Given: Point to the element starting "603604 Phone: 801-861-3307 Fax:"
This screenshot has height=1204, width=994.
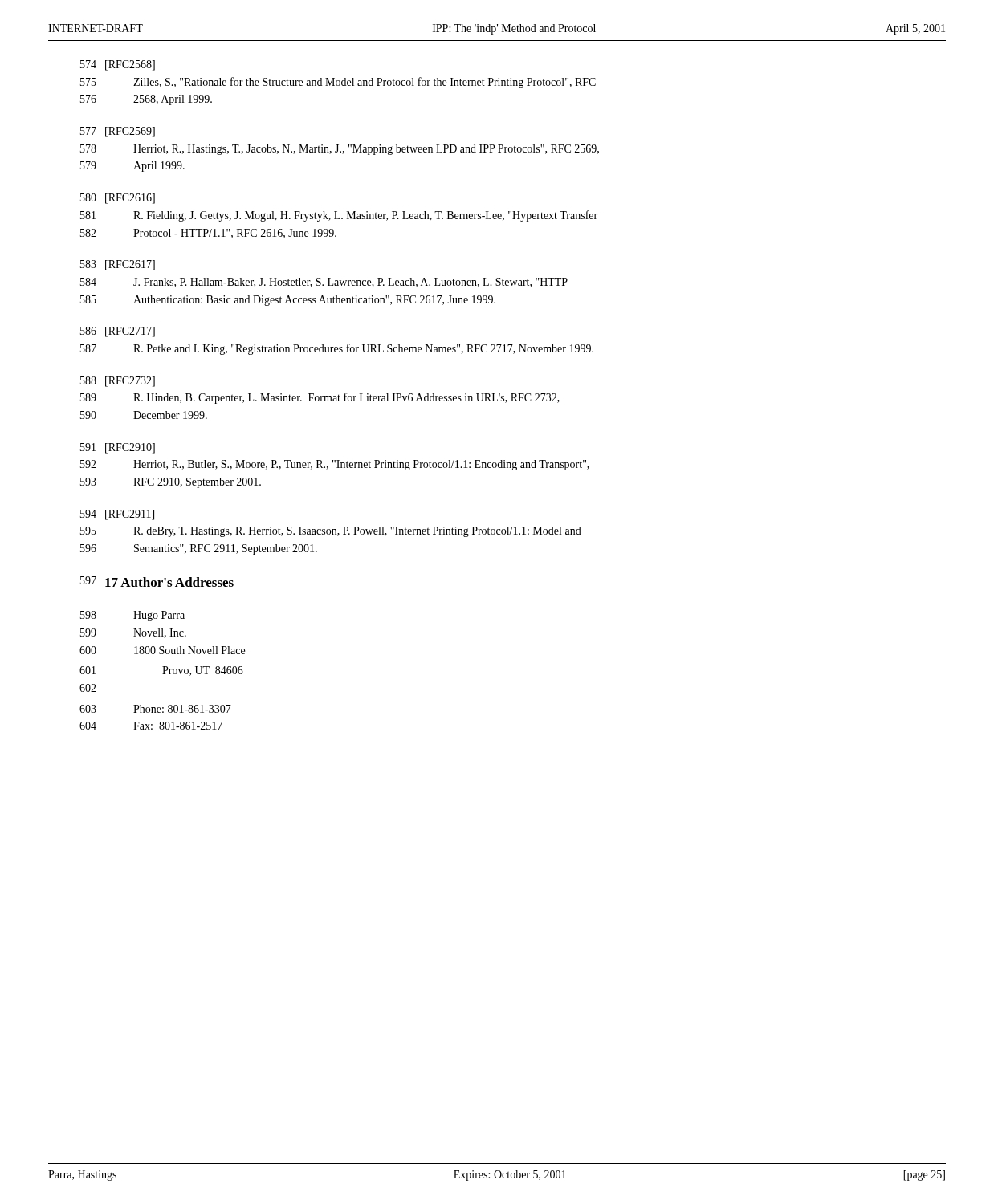Looking at the screenshot, I should pyautogui.click(x=155, y=709).
